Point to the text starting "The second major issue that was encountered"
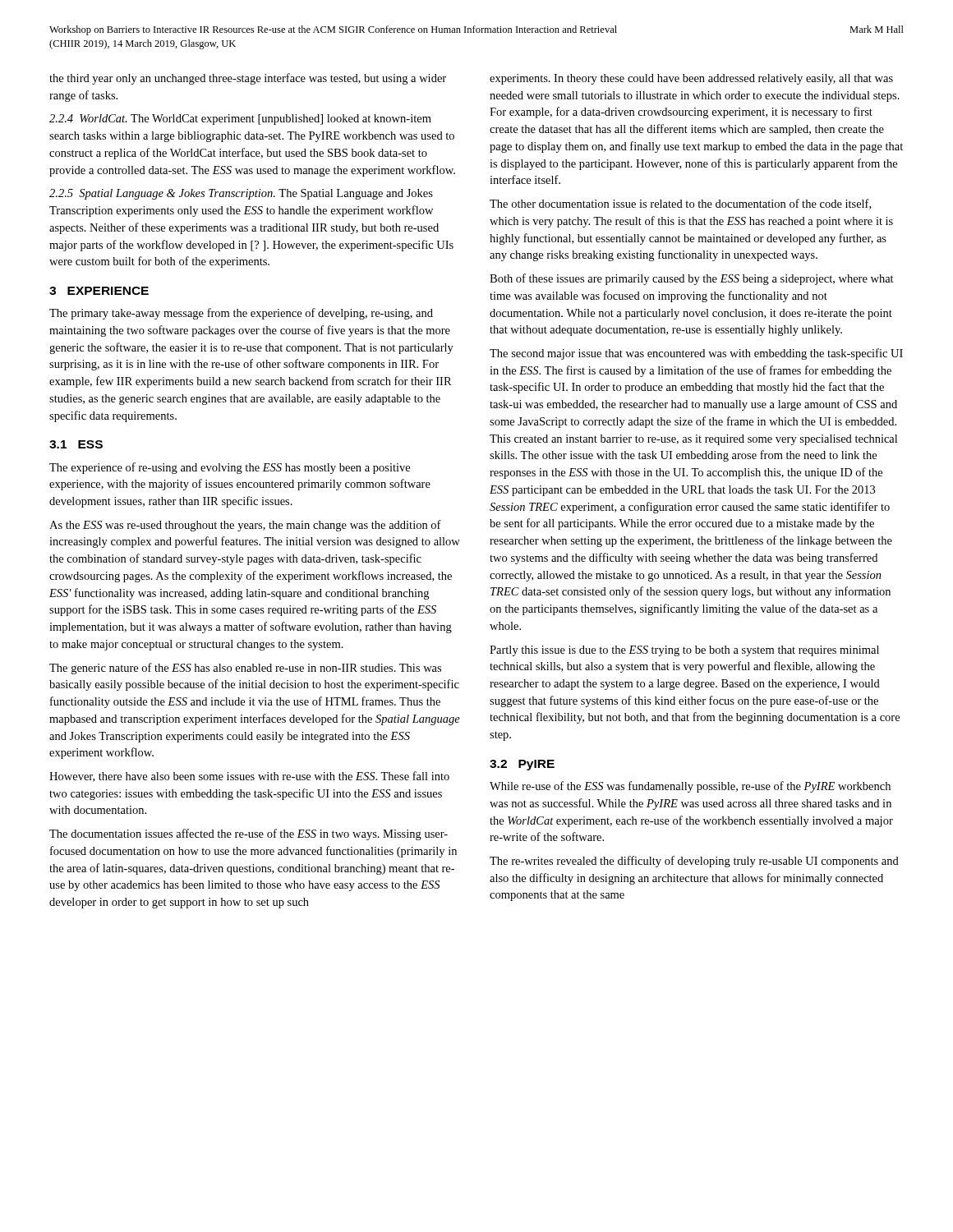The height and width of the screenshot is (1232, 953). 697,490
